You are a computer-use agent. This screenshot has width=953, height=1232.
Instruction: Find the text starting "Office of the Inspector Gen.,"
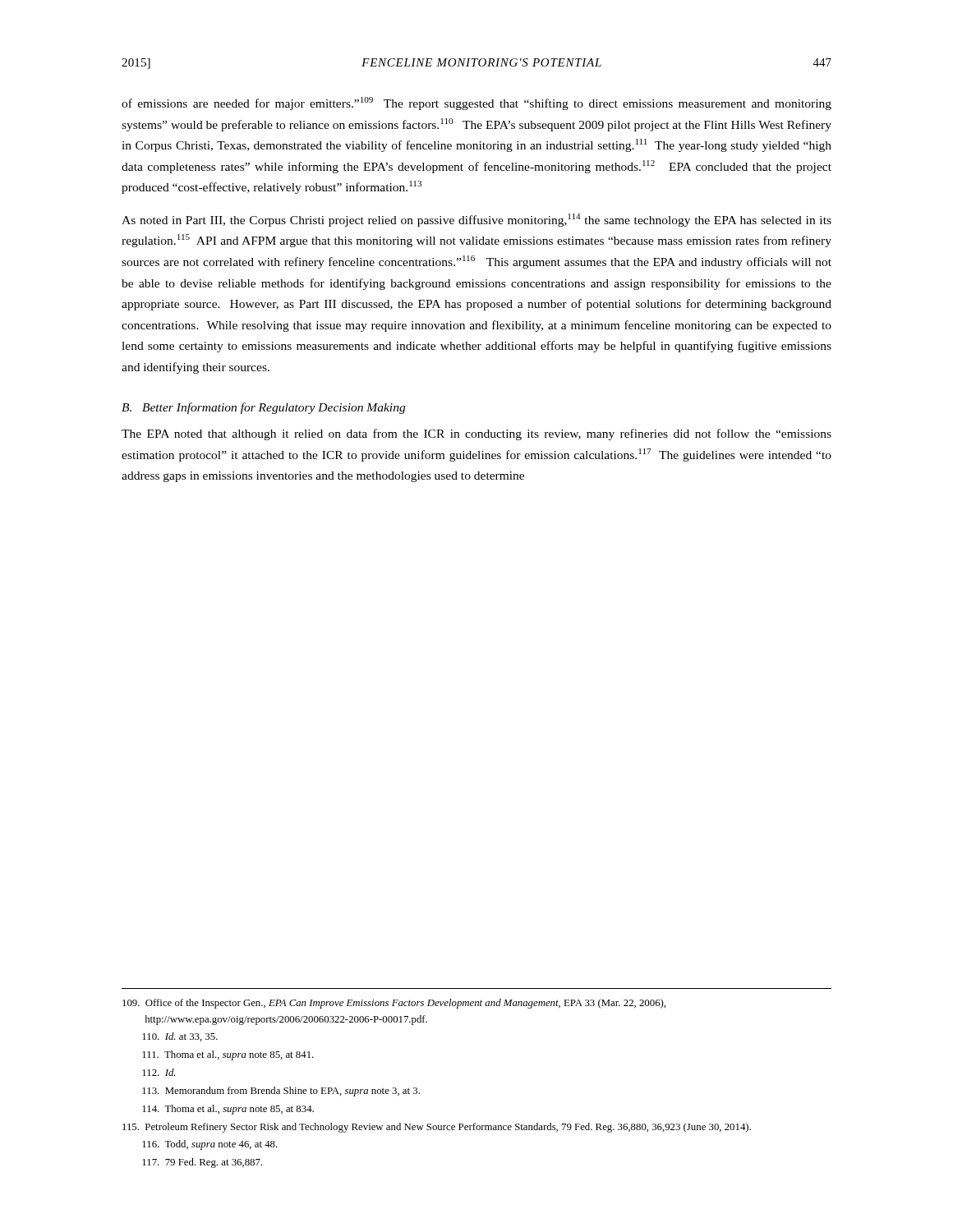pyautogui.click(x=394, y=1011)
